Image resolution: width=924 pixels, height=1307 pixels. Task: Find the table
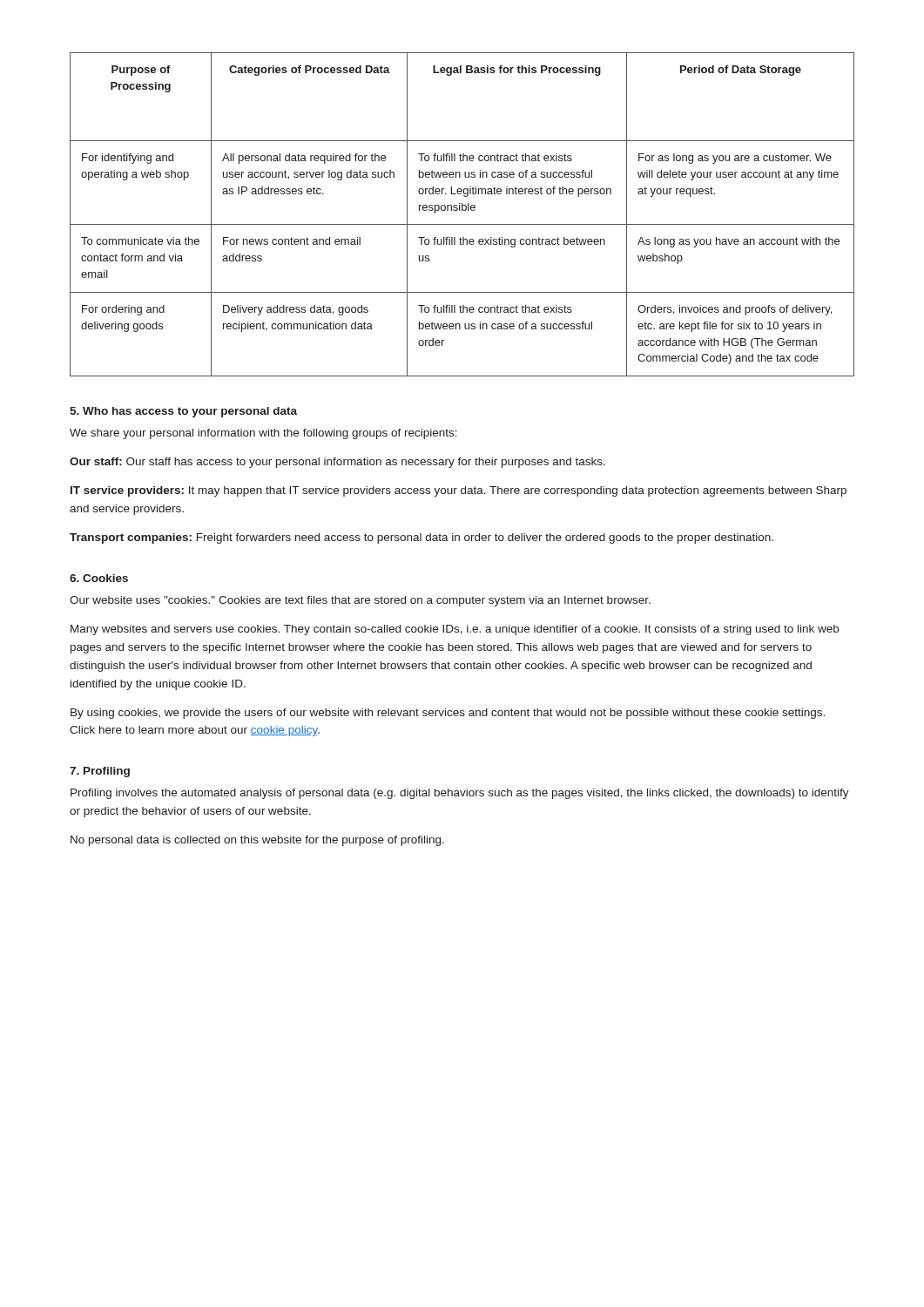(462, 214)
